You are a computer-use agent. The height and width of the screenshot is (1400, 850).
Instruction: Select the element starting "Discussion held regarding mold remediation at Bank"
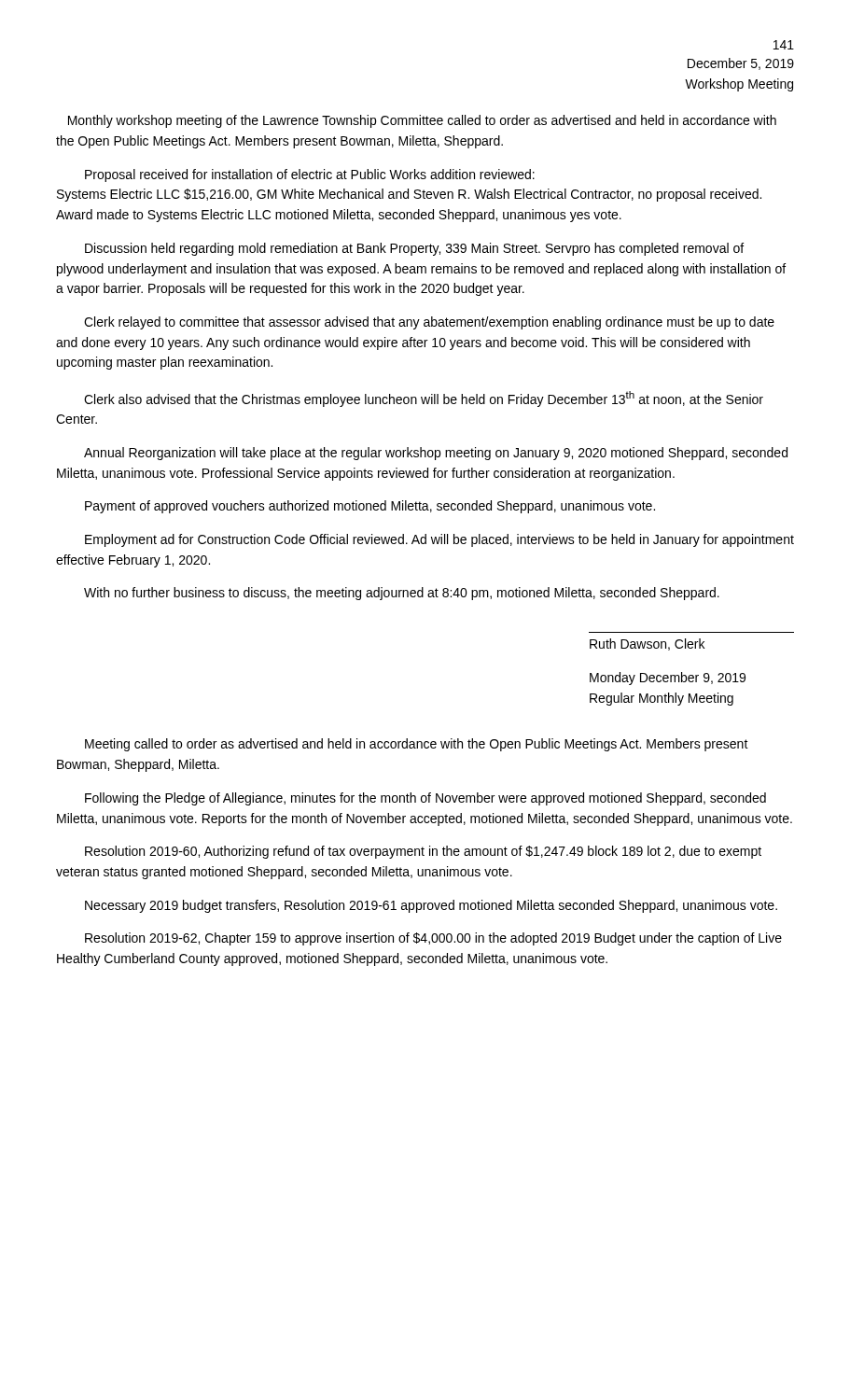click(425, 269)
